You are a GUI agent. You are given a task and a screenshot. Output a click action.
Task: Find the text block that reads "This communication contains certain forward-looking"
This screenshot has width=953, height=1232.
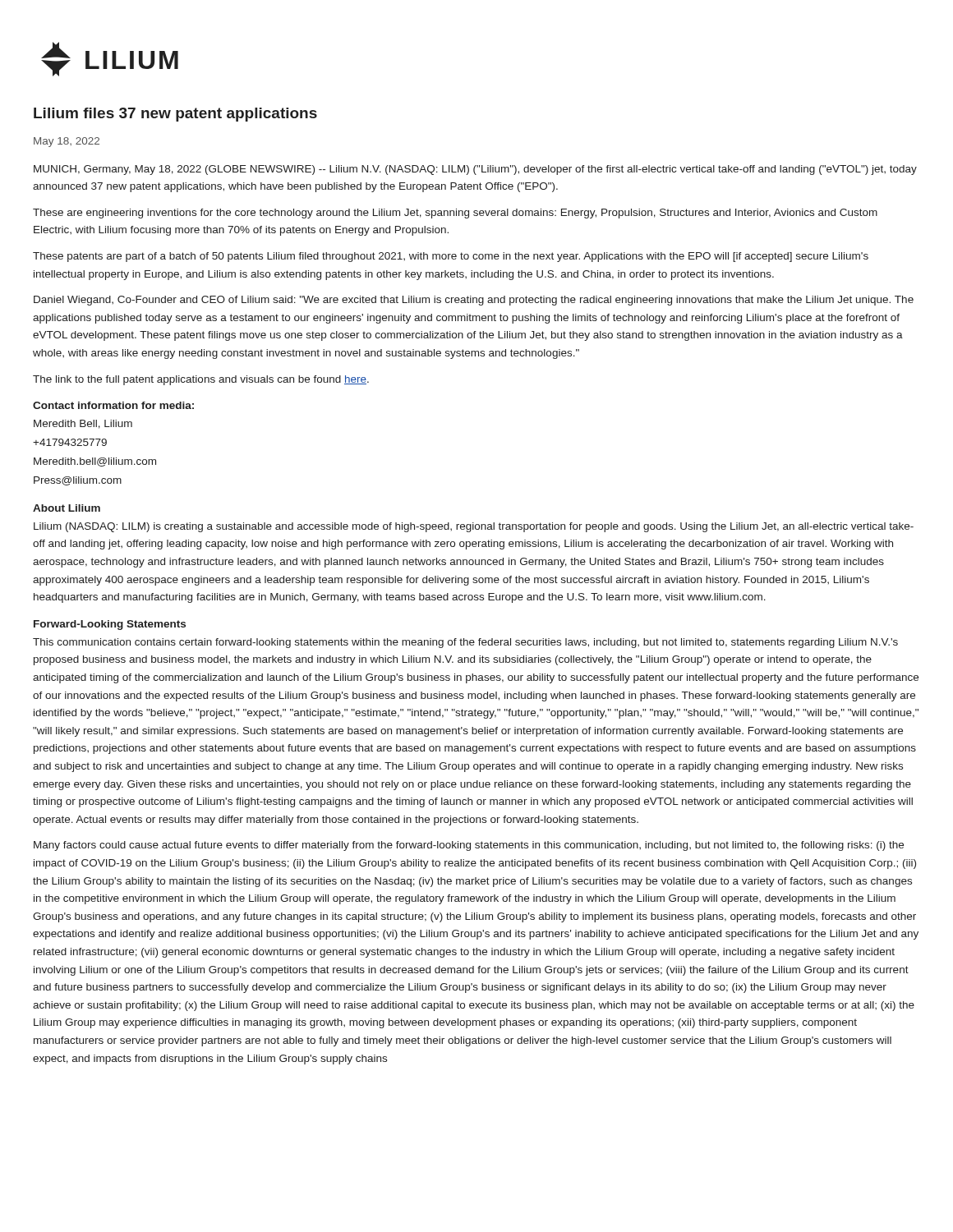[x=476, y=730]
